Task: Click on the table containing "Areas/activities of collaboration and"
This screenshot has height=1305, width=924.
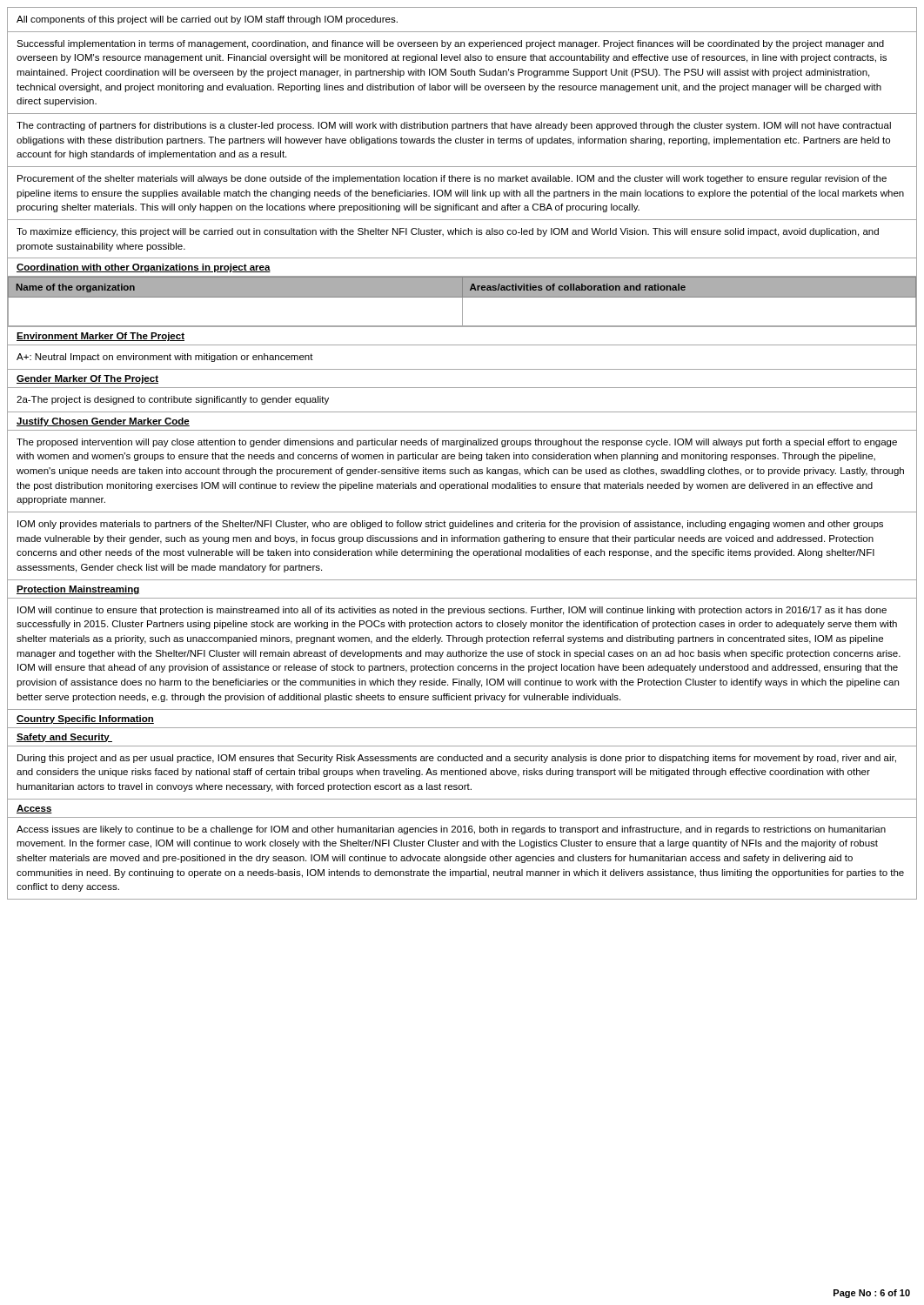Action: pyautogui.click(x=462, y=301)
